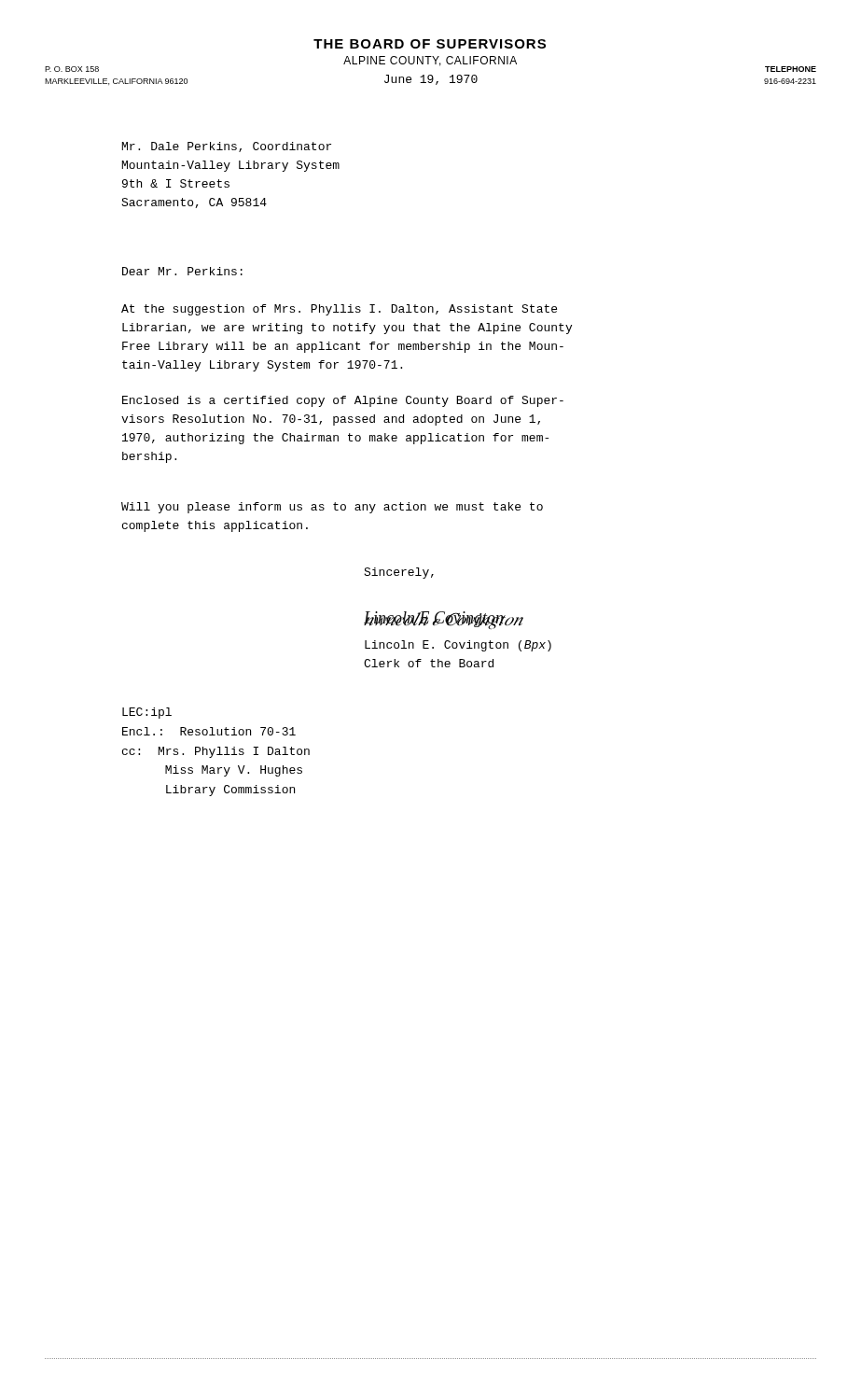Click on the element starting "TELEPHONE 916-694-2231"
Image resolution: width=861 pixels, height=1400 pixels.
click(x=790, y=75)
